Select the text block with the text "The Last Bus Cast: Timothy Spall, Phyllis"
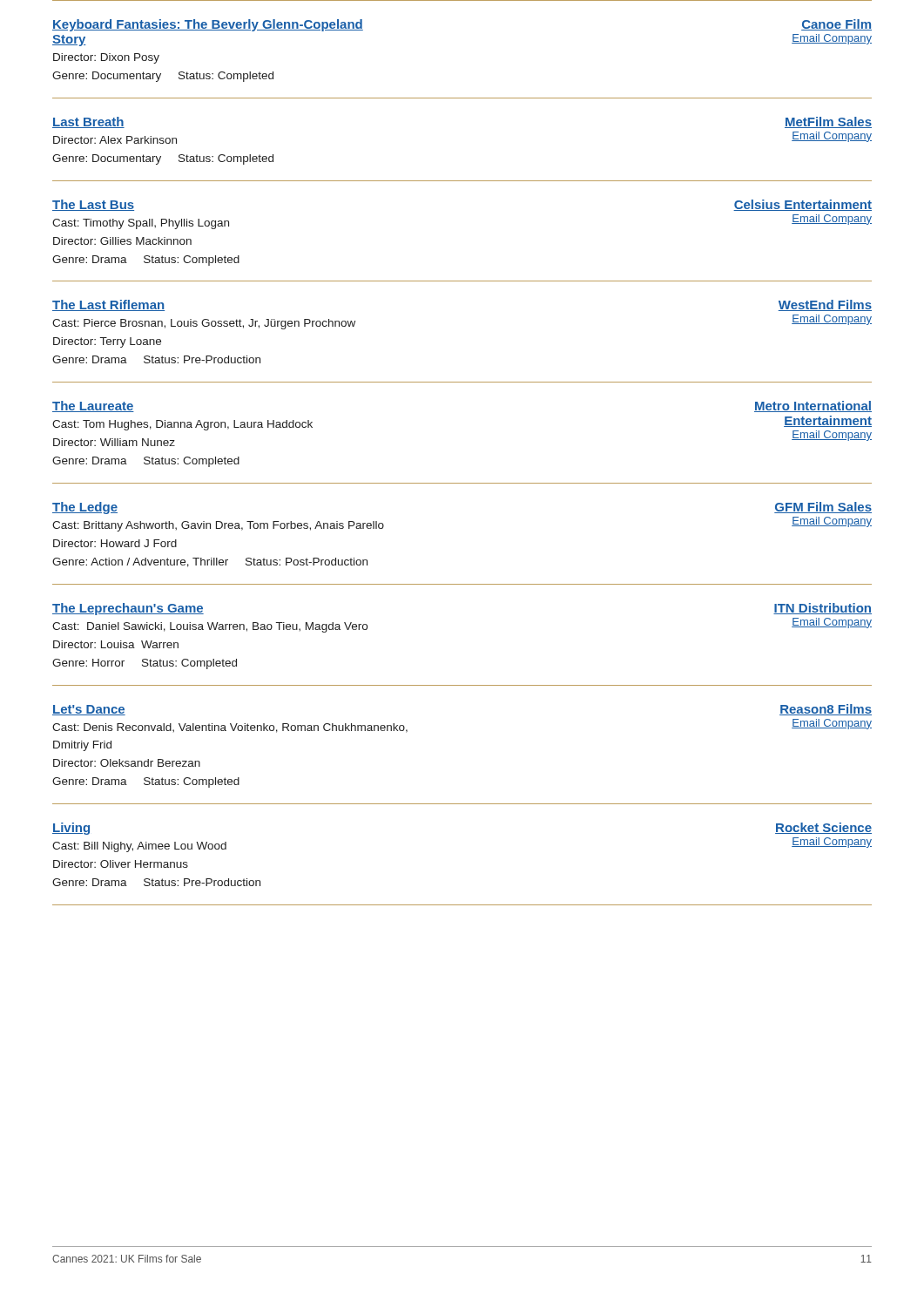Image resolution: width=924 pixels, height=1307 pixels. 93,205
